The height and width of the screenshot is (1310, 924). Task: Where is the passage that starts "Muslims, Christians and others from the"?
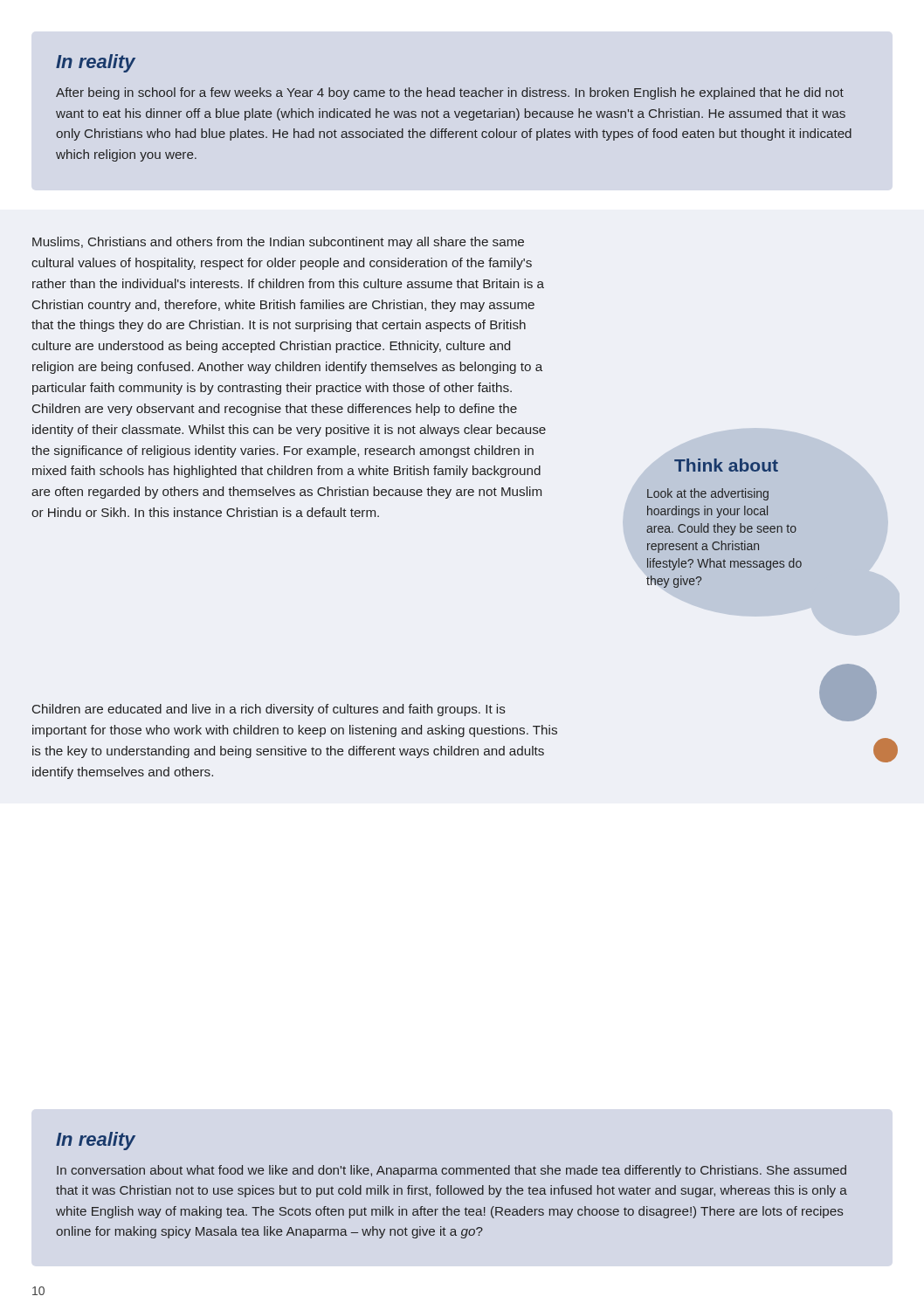click(x=293, y=377)
